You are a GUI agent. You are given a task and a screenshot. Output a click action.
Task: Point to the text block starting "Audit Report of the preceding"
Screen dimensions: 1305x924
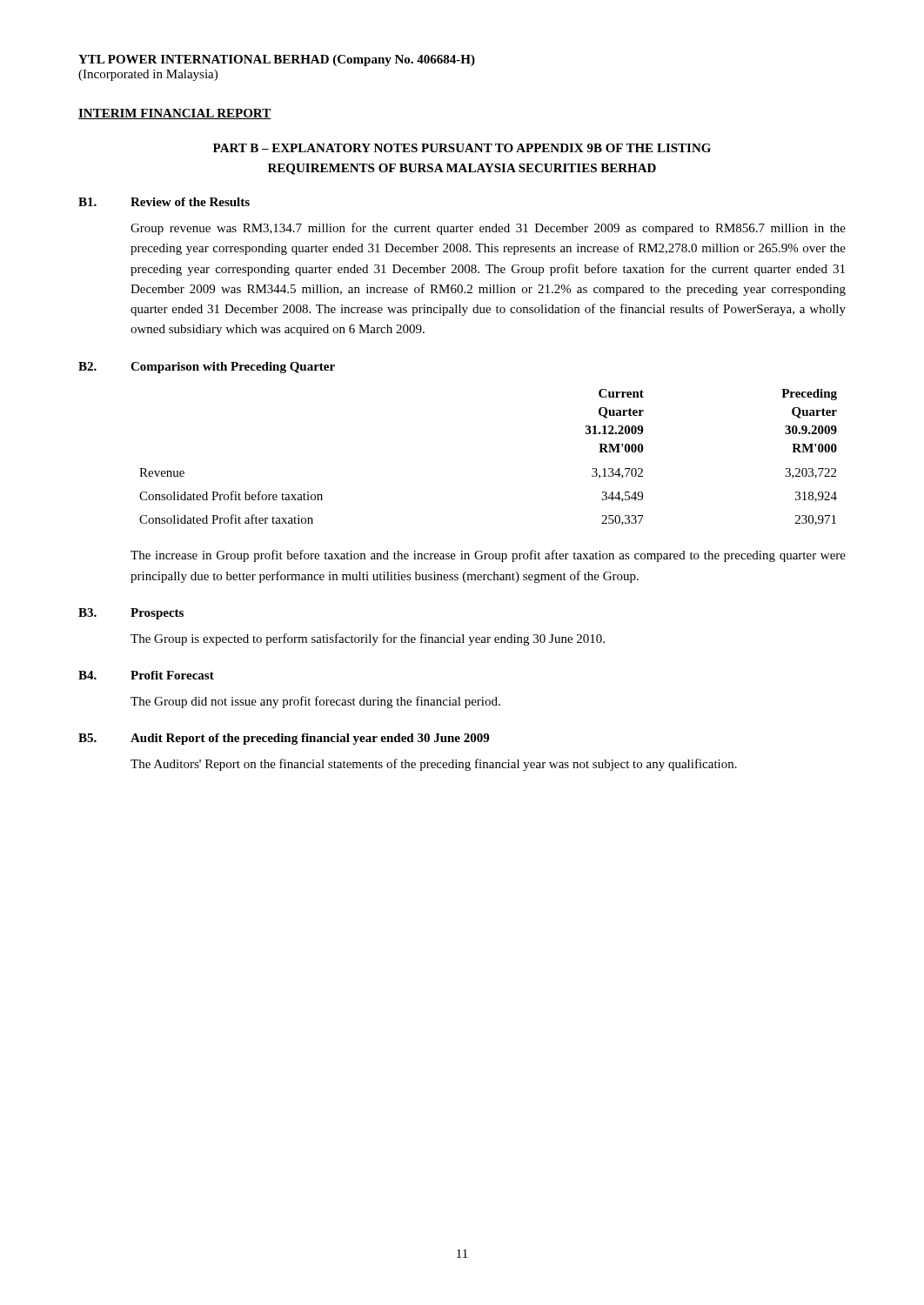(x=310, y=738)
